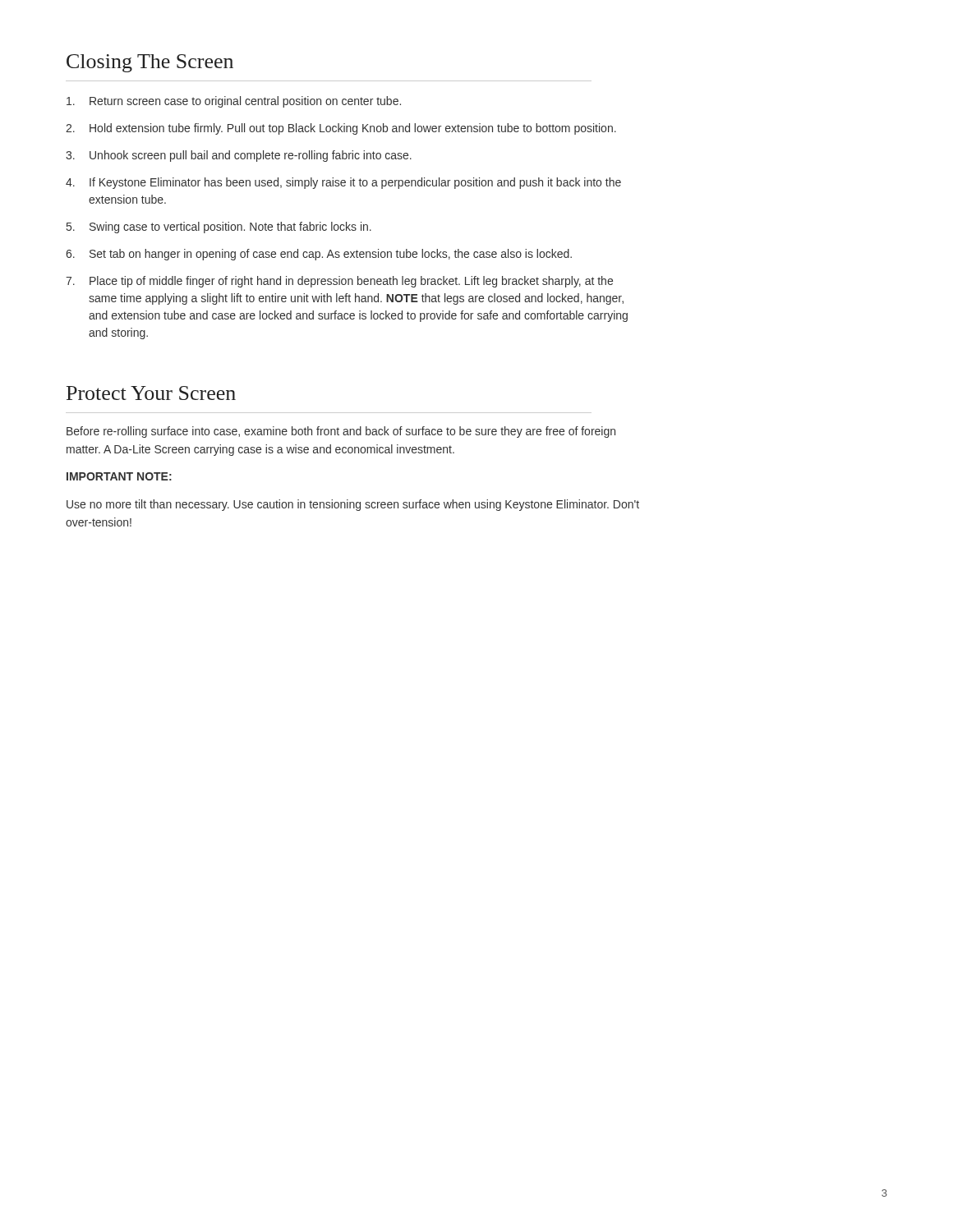
Task: Find the text block starting "Before re-rolling surface into"
Action: coord(341,440)
